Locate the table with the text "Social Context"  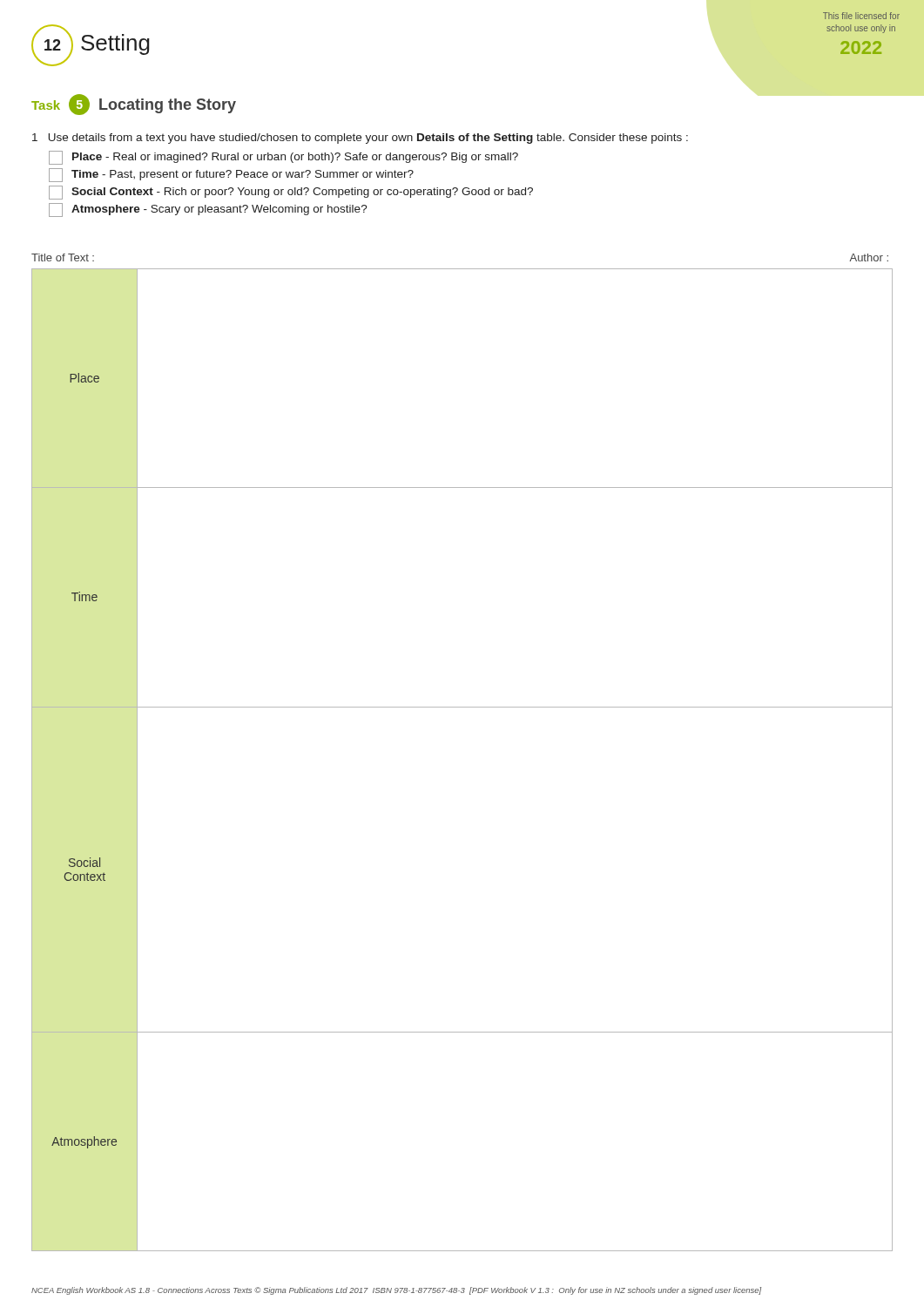462,760
